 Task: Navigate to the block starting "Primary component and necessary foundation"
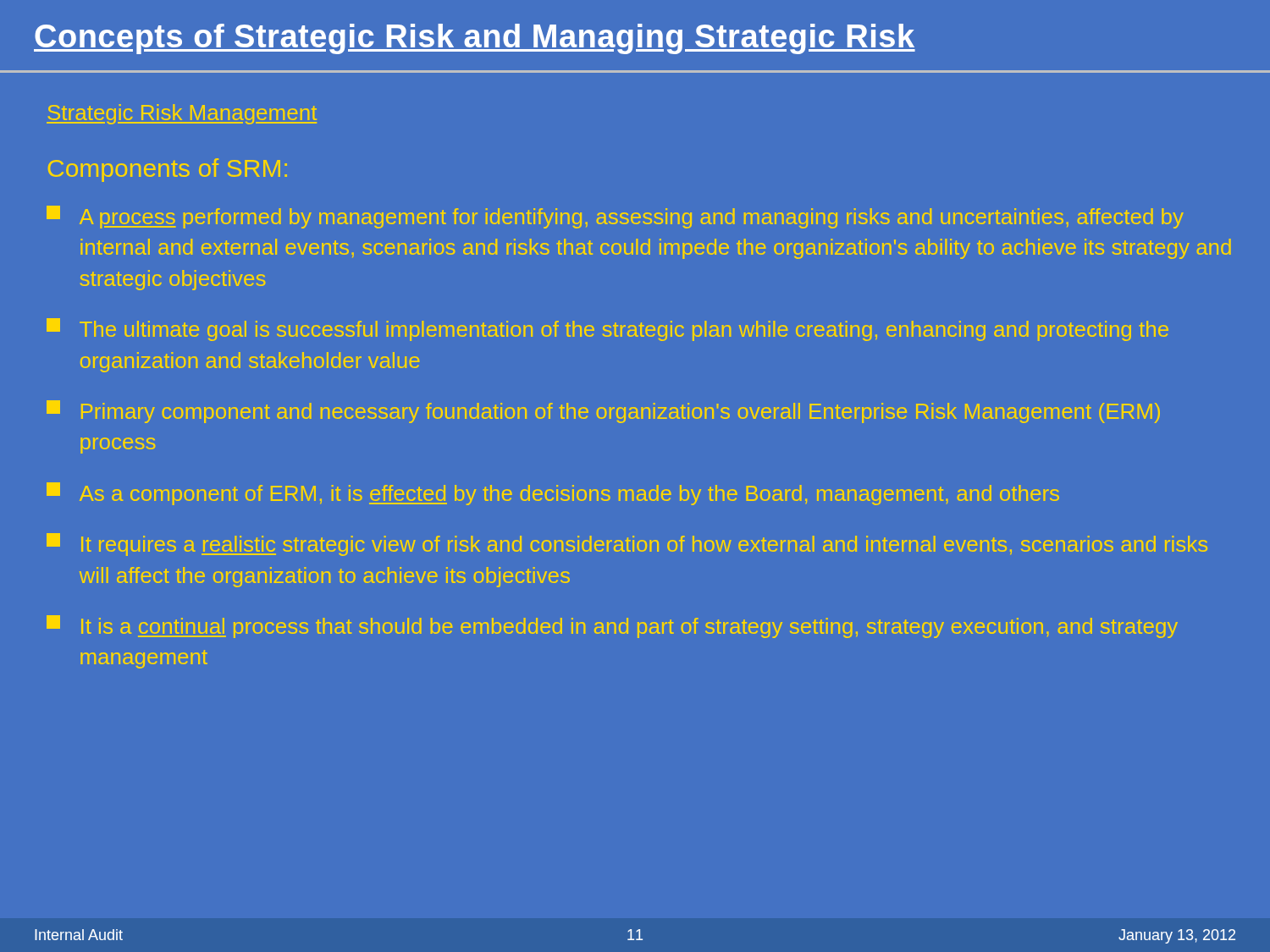(641, 427)
